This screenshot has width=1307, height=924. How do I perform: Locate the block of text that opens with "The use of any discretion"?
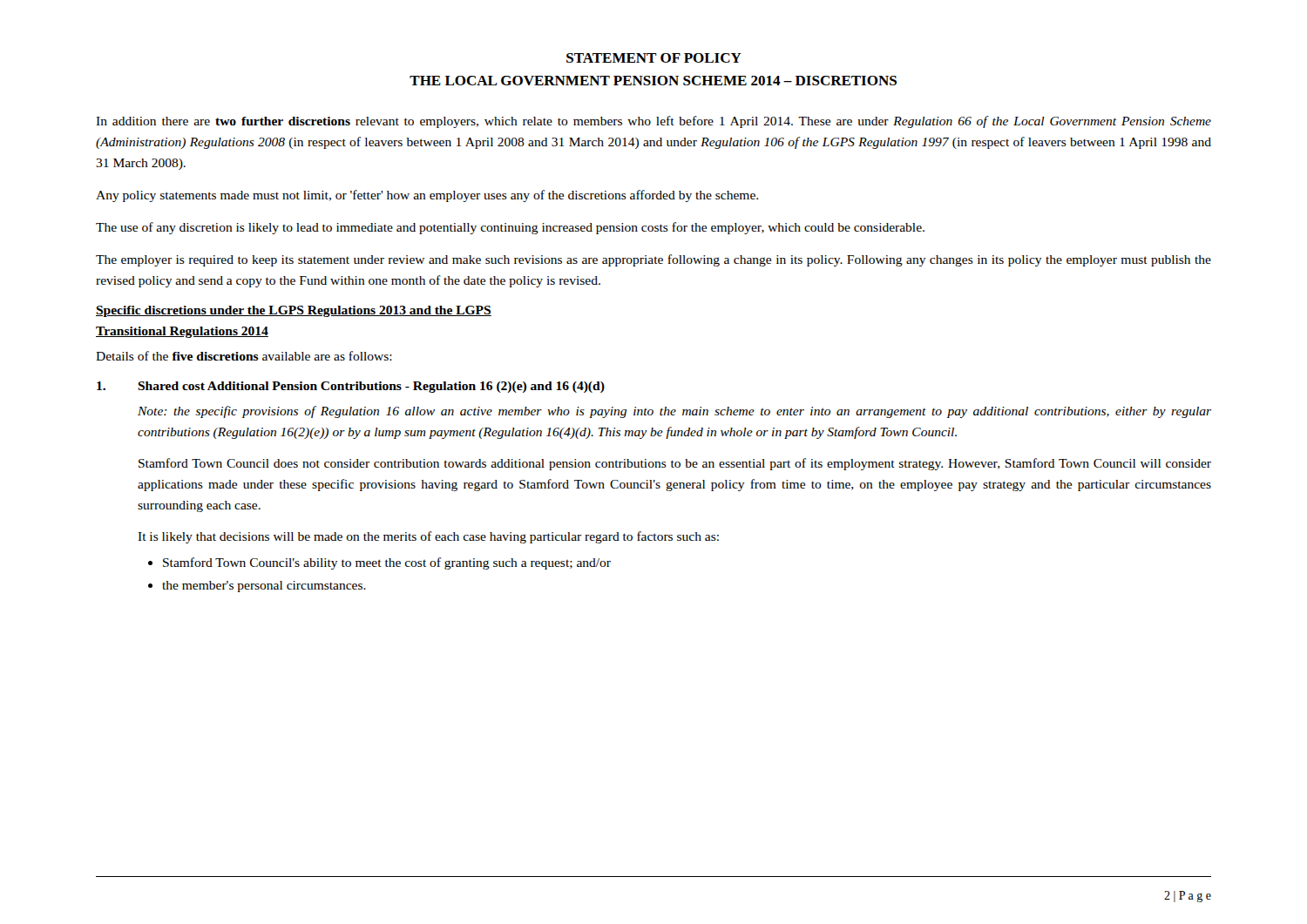[511, 227]
